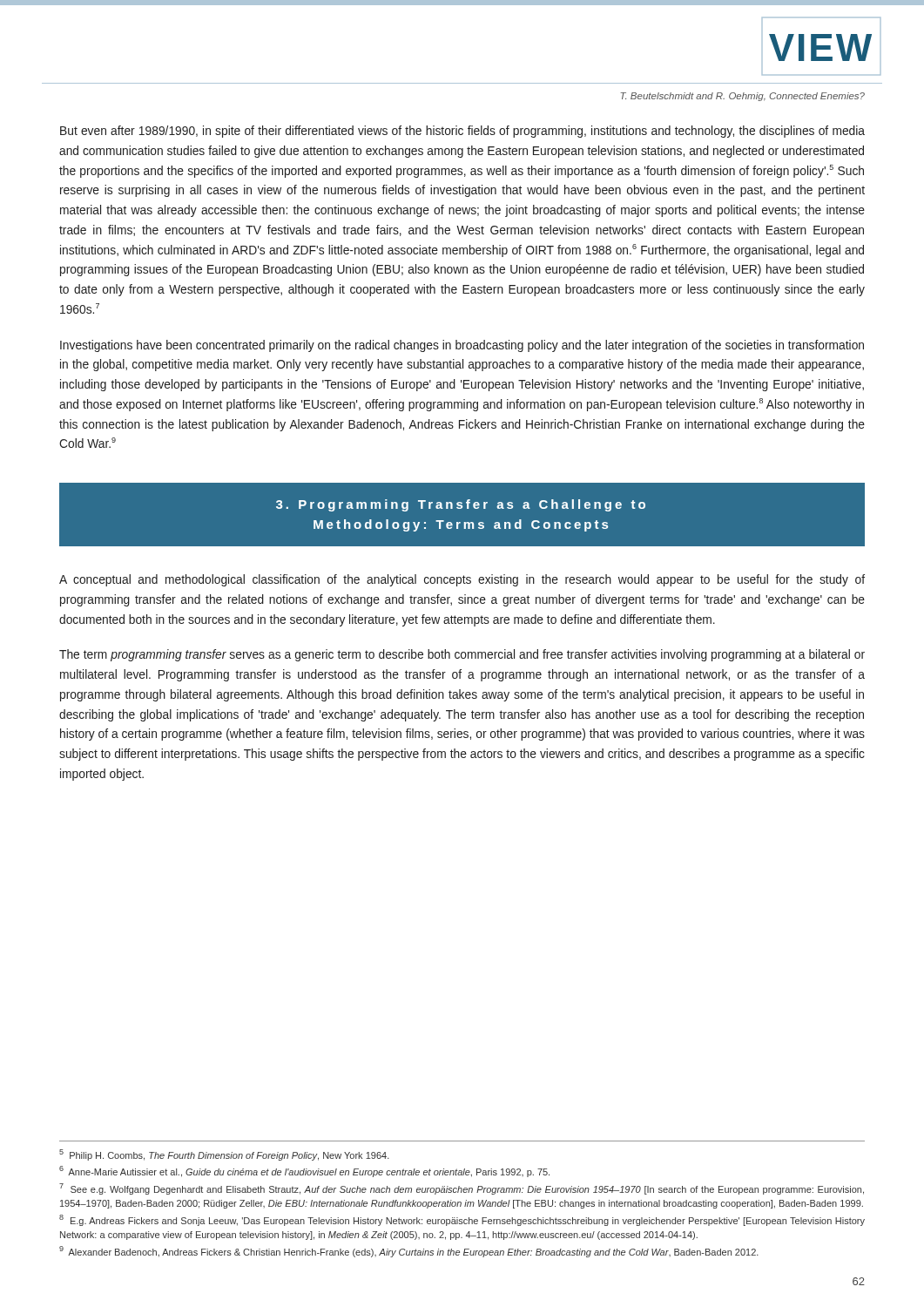Point to the block beginning "8 E.g. Andreas Fickers and Sonja Leeuw, 'Das"
This screenshot has width=924, height=1307.
pyautogui.click(x=462, y=1227)
